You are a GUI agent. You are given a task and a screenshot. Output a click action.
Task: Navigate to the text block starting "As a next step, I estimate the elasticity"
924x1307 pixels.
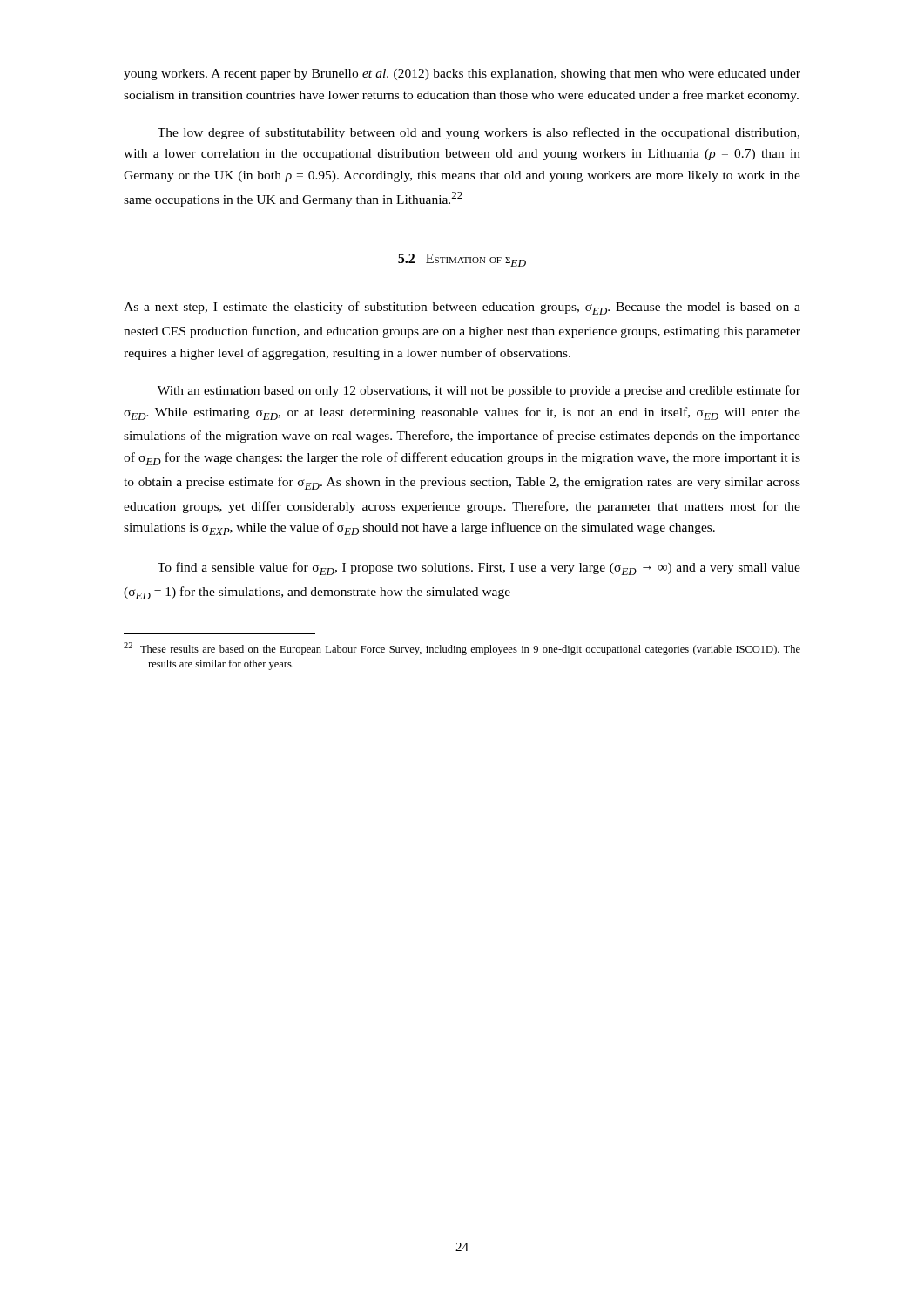(x=462, y=330)
